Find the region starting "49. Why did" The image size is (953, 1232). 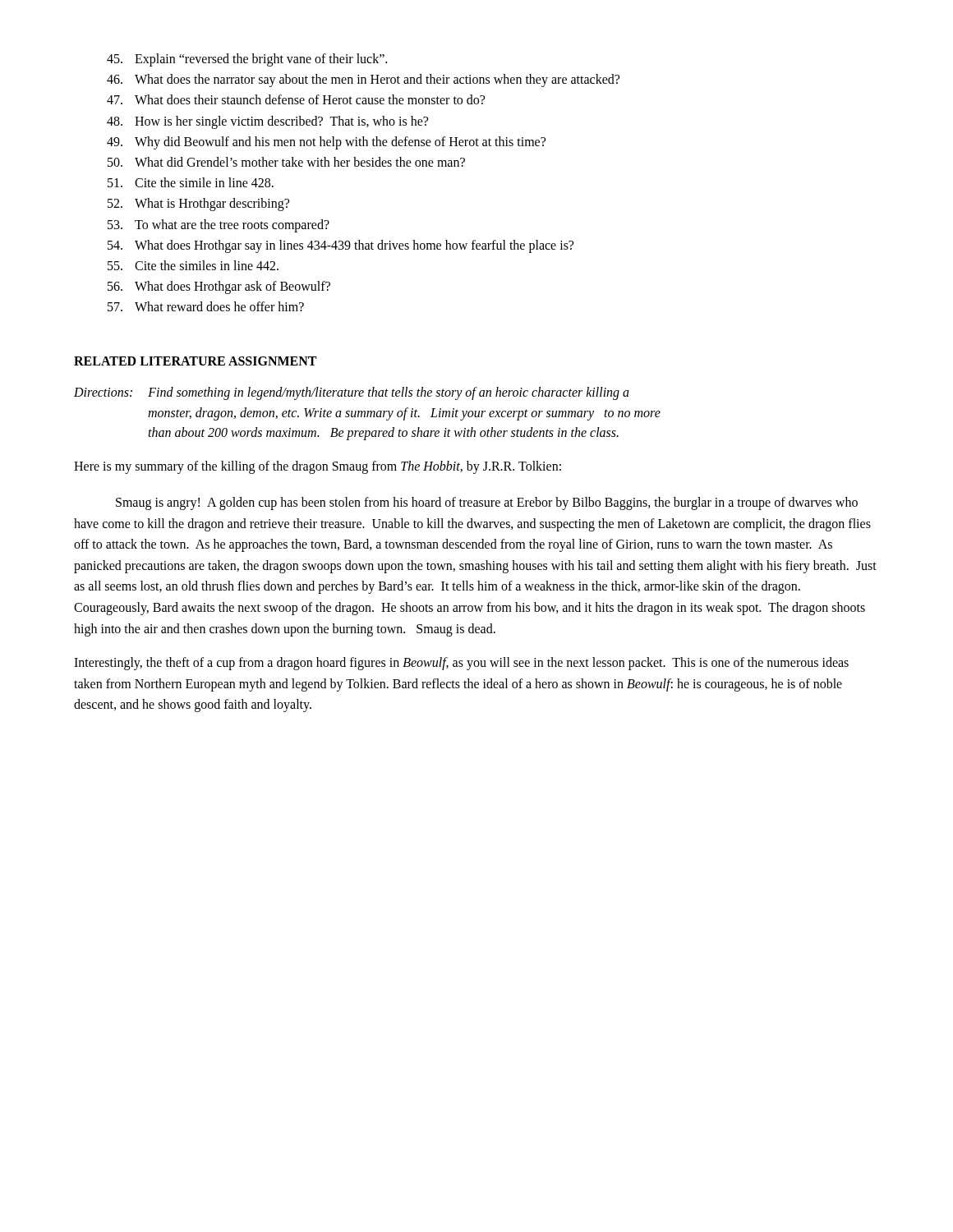click(x=476, y=142)
